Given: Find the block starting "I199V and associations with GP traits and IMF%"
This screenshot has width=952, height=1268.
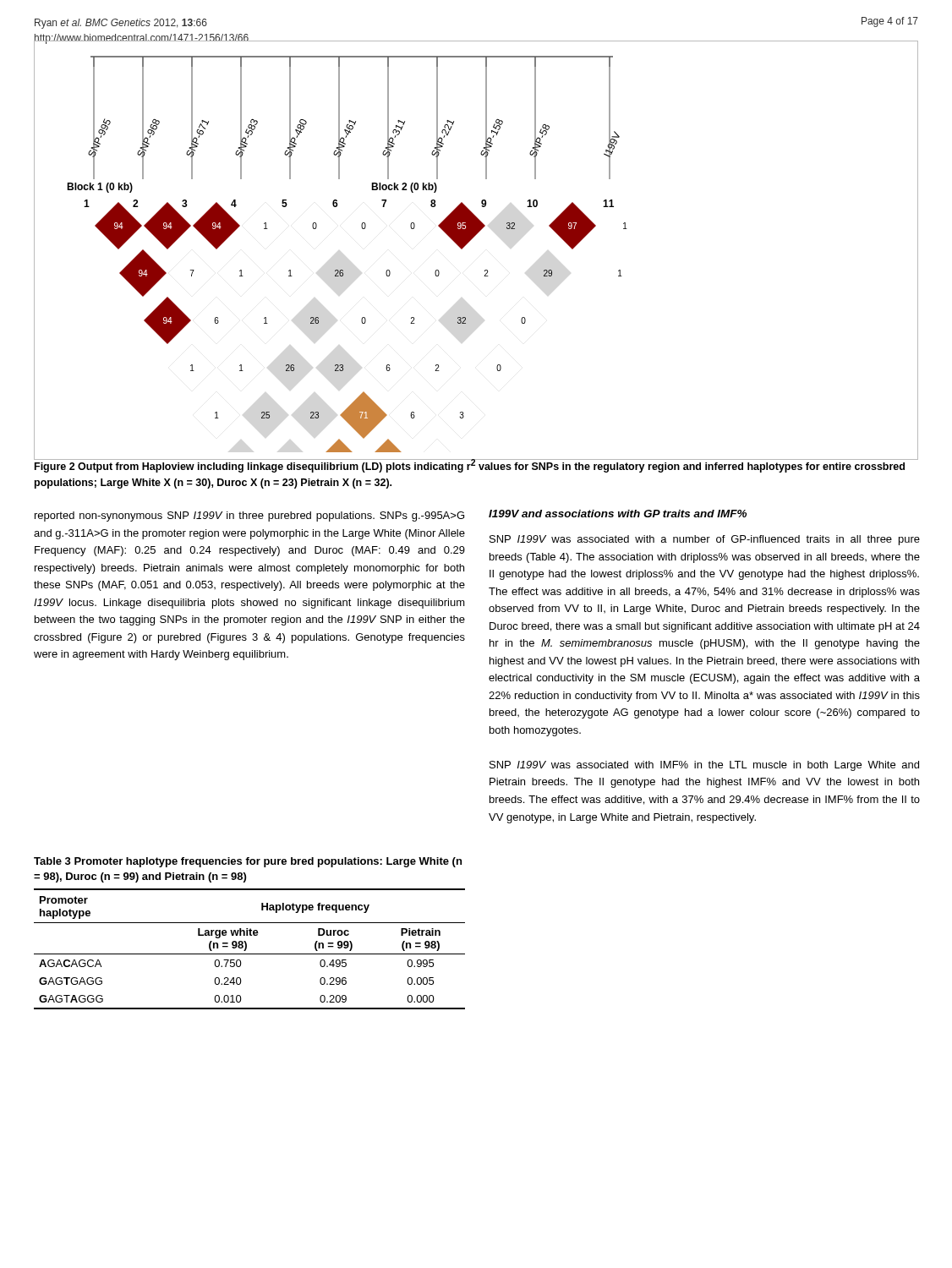Looking at the screenshot, I should pos(618,514).
